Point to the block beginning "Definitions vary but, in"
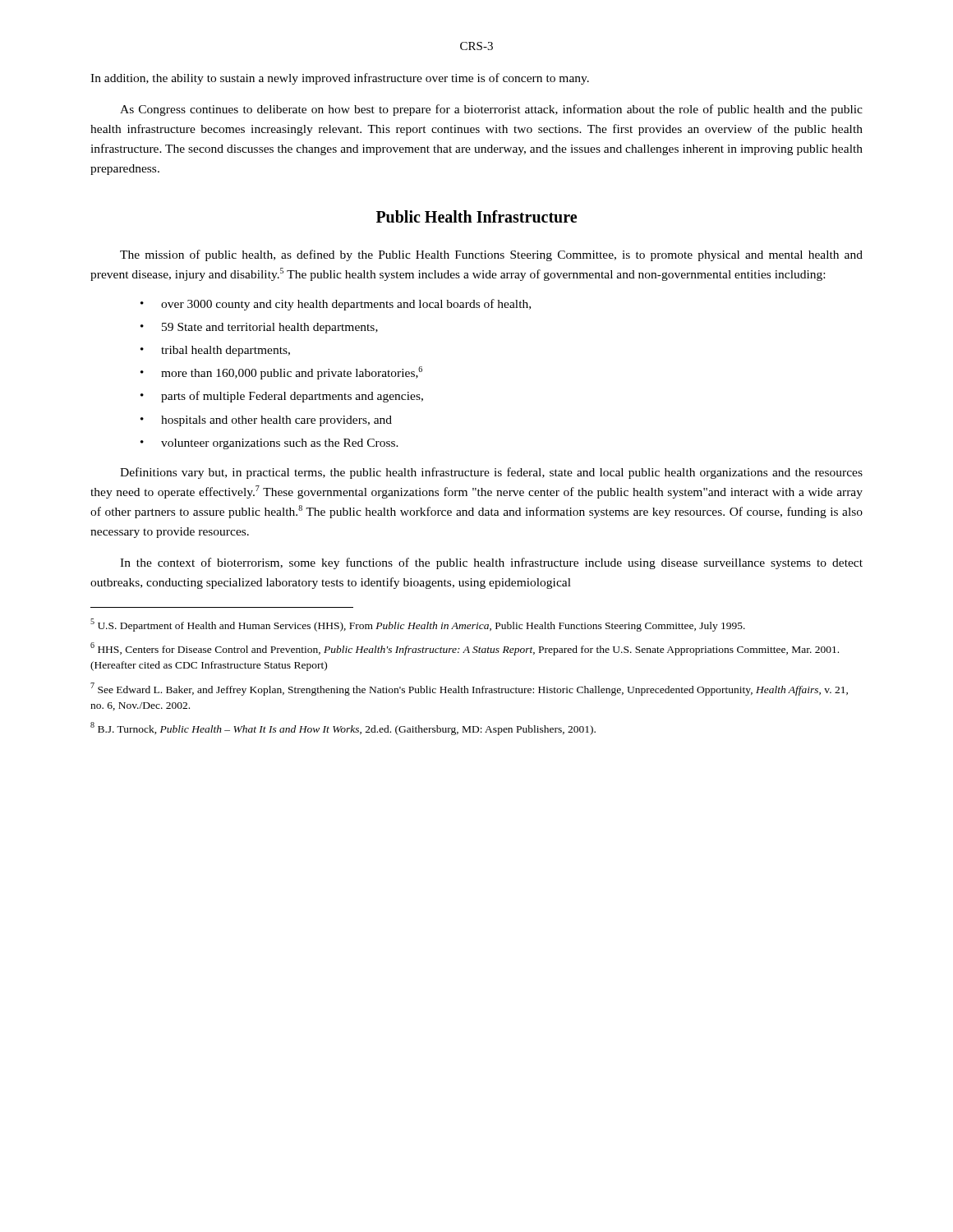 [476, 501]
